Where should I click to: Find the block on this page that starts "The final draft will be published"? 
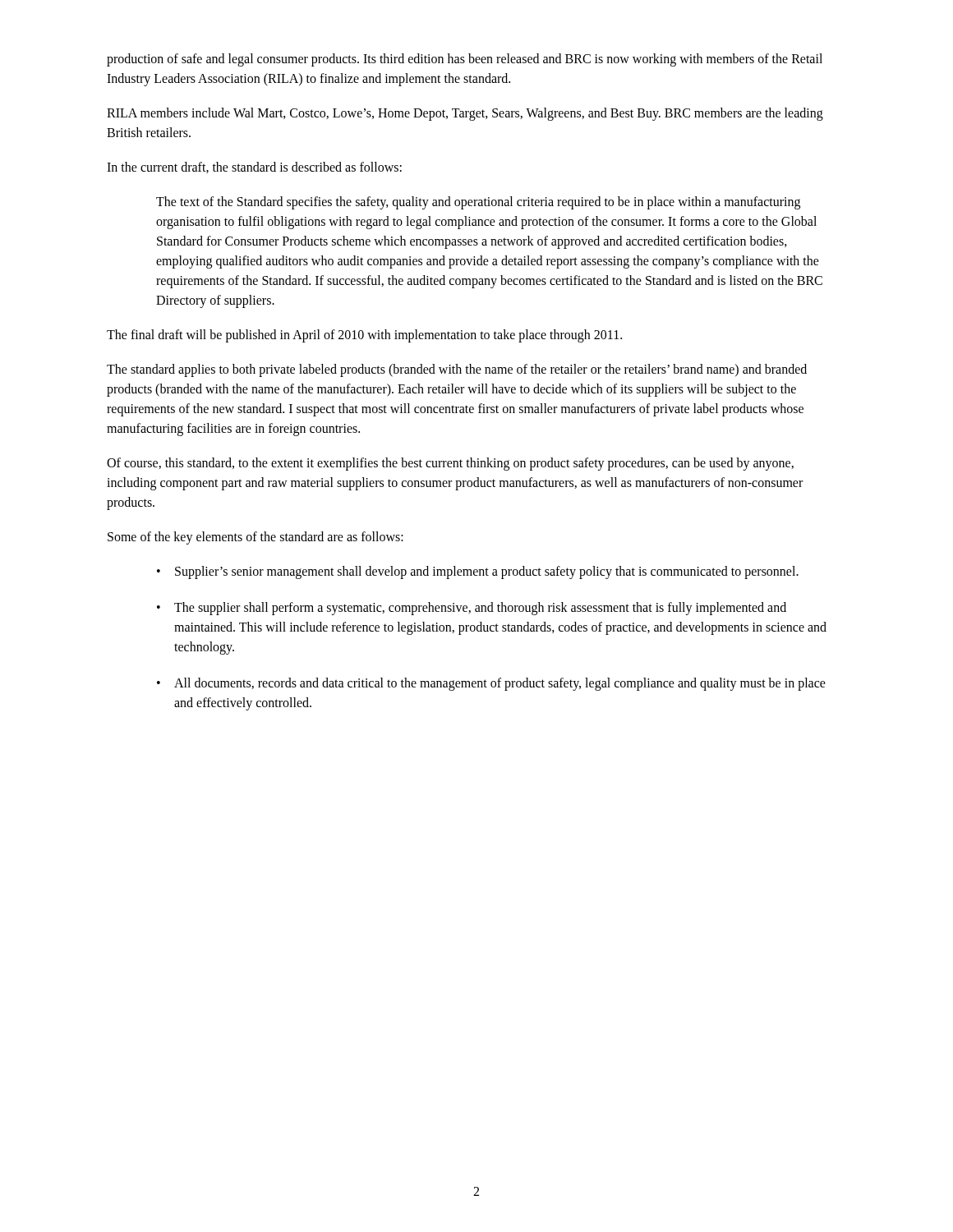(365, 335)
